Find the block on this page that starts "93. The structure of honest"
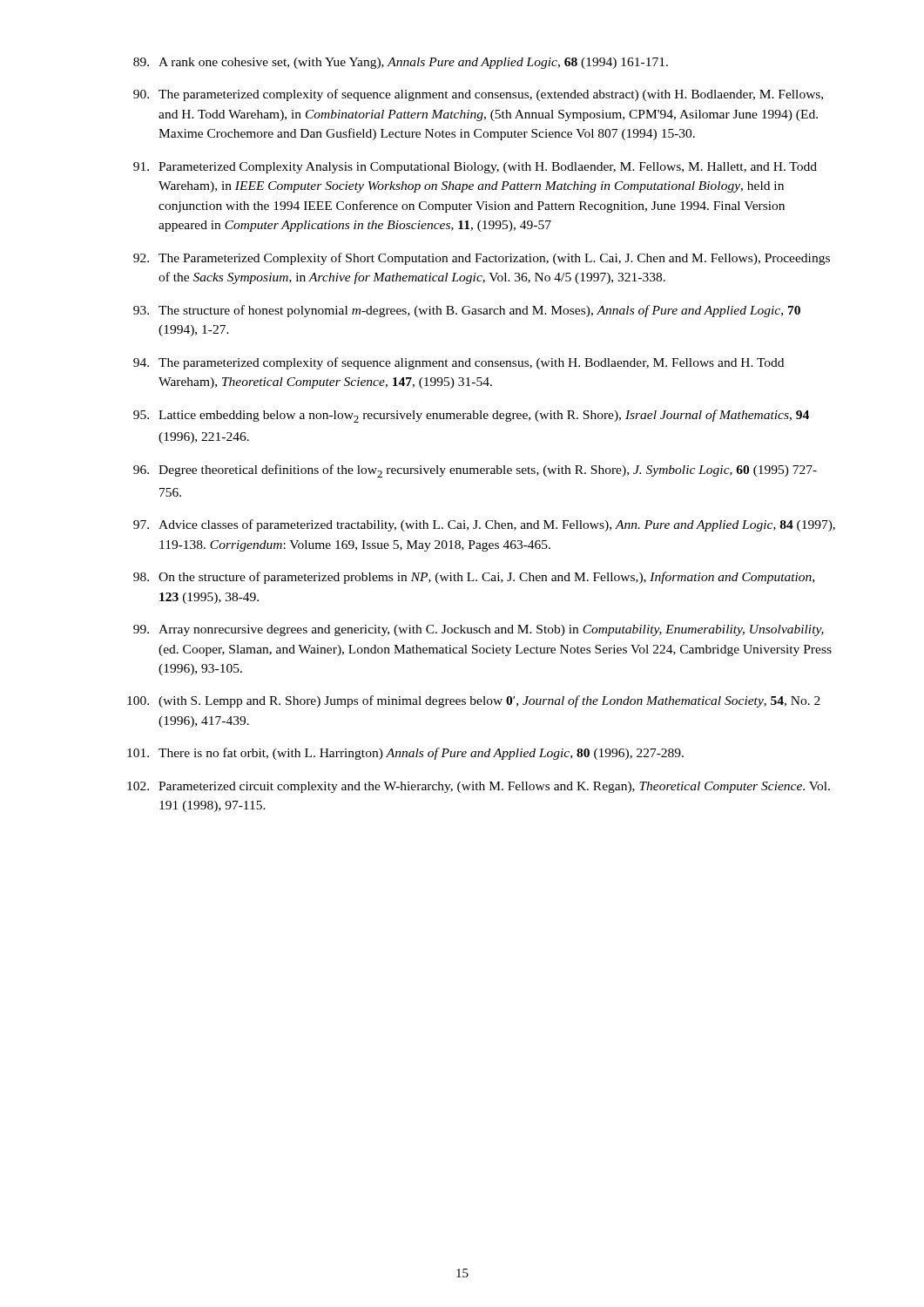Screen dimensions: 1307x924 pos(471,320)
